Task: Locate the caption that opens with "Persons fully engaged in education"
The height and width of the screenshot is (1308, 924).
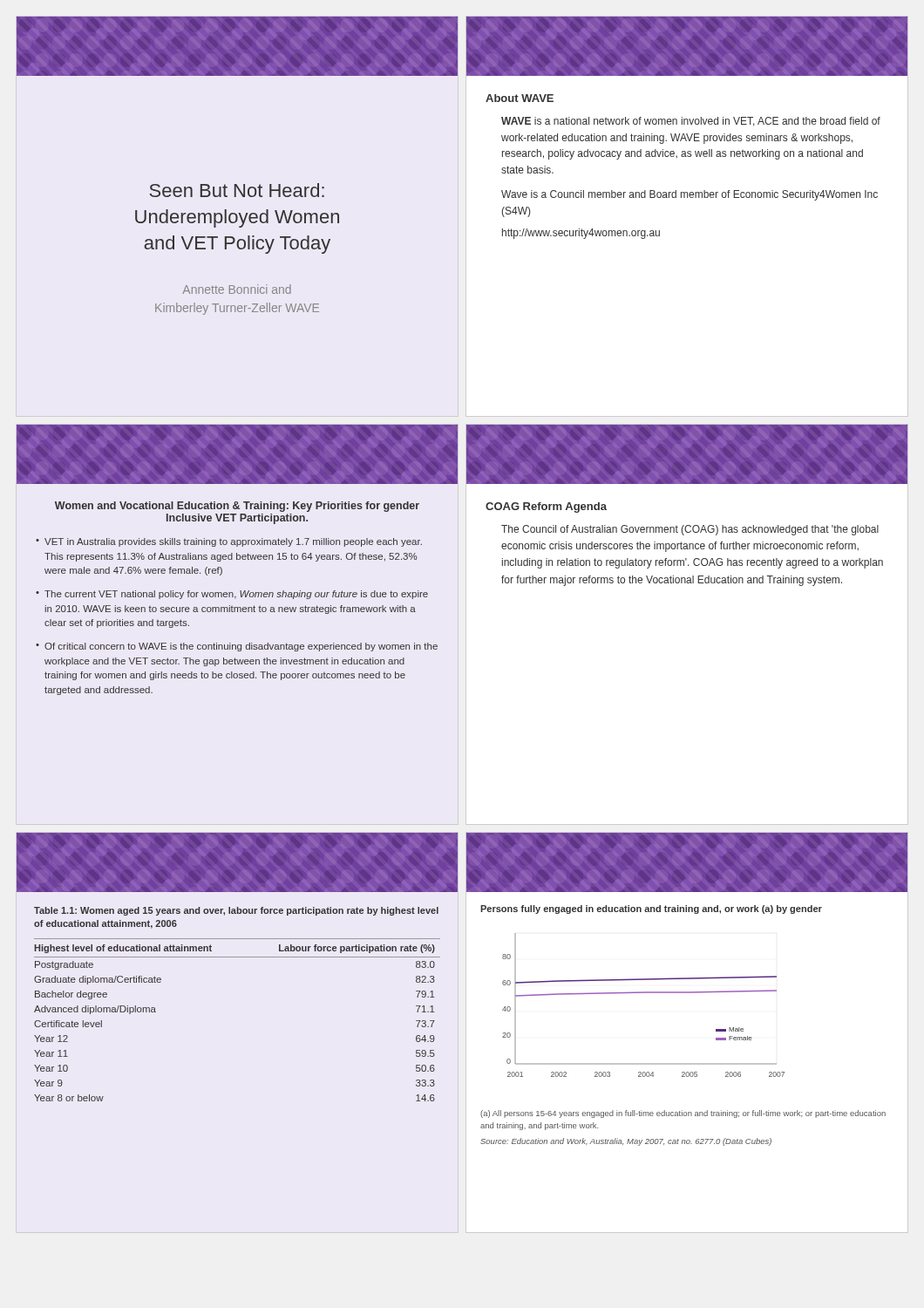Action: [651, 909]
